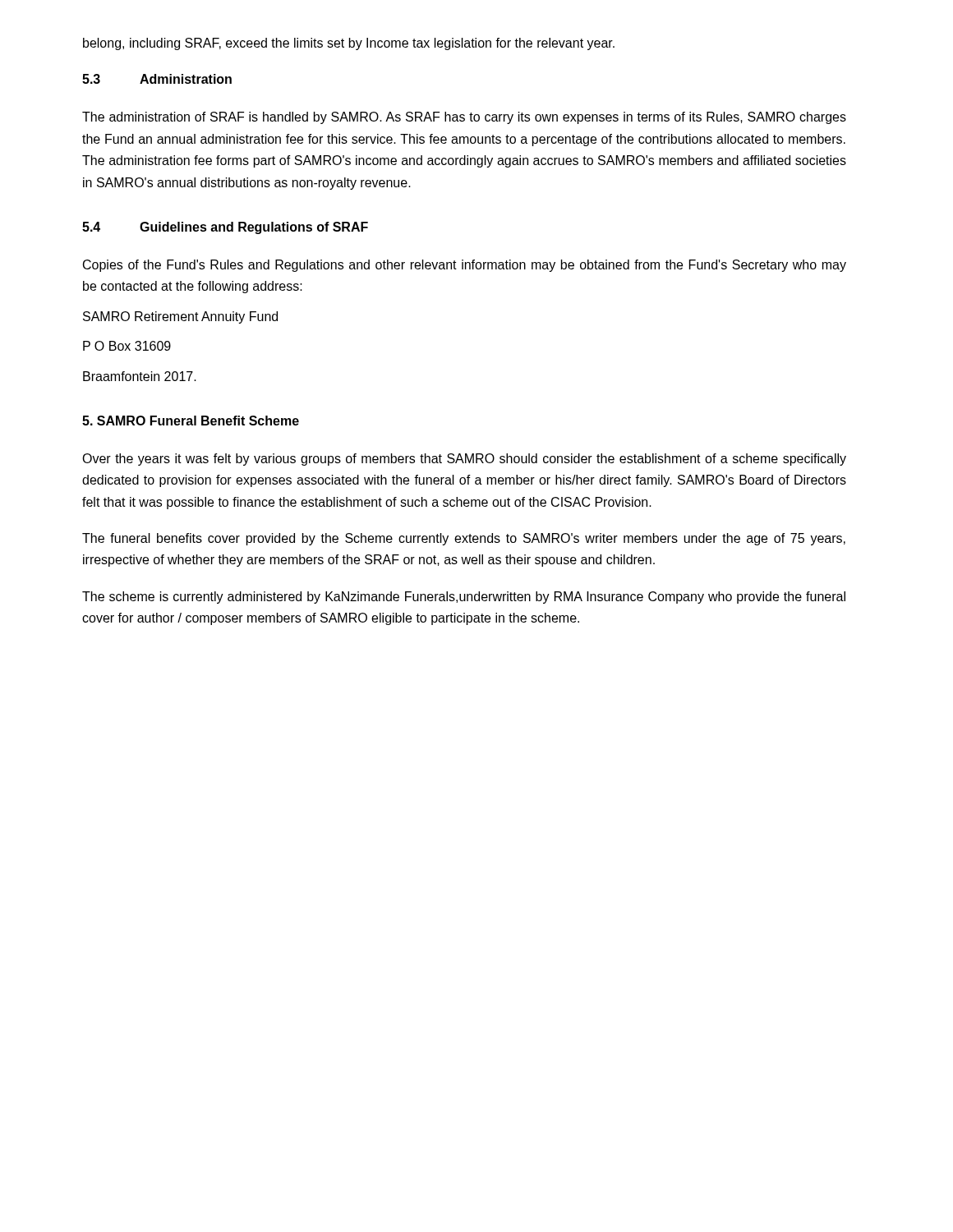
Task: Point to "5.3 Administration"
Action: pos(157,80)
